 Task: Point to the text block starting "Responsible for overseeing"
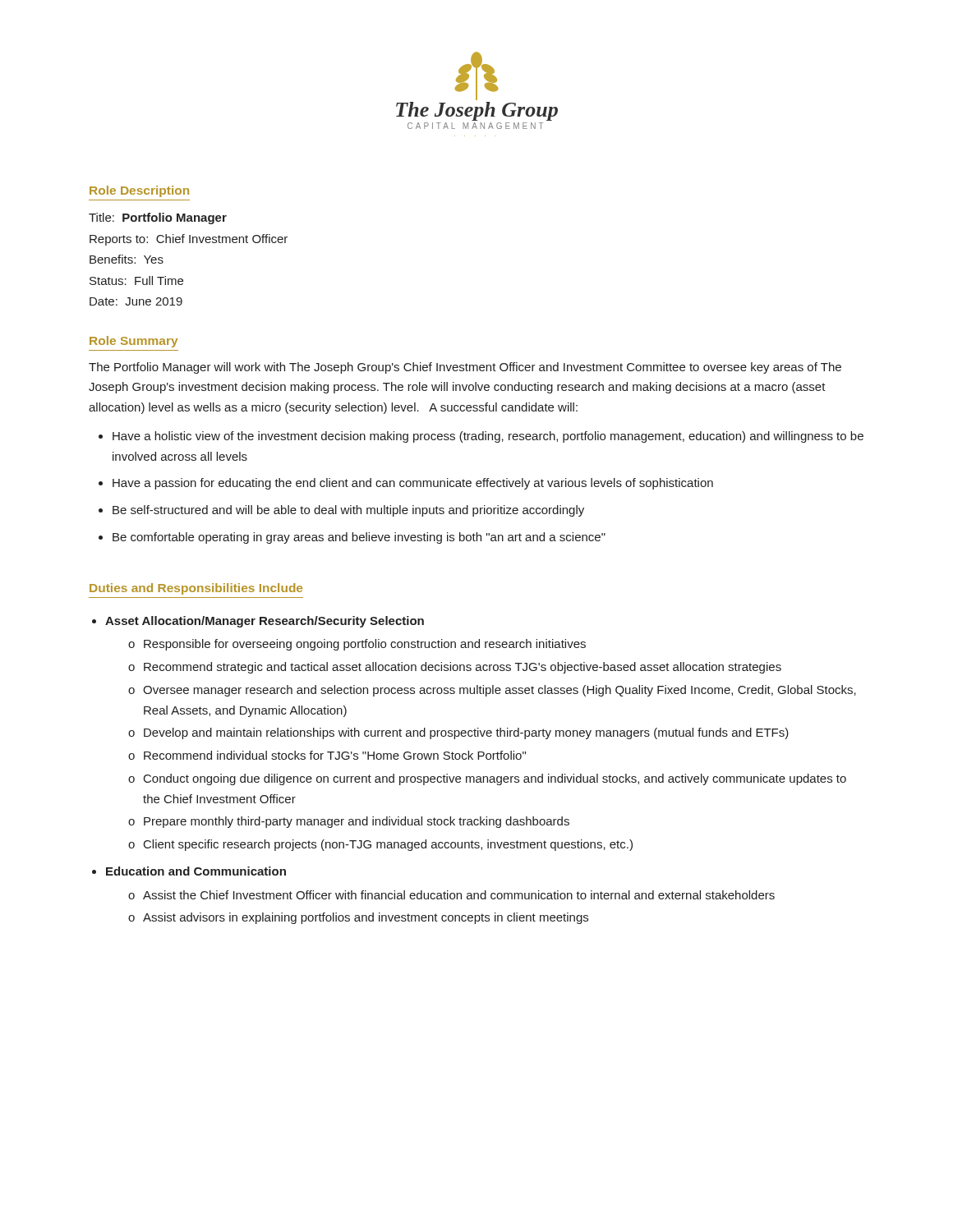pos(365,644)
